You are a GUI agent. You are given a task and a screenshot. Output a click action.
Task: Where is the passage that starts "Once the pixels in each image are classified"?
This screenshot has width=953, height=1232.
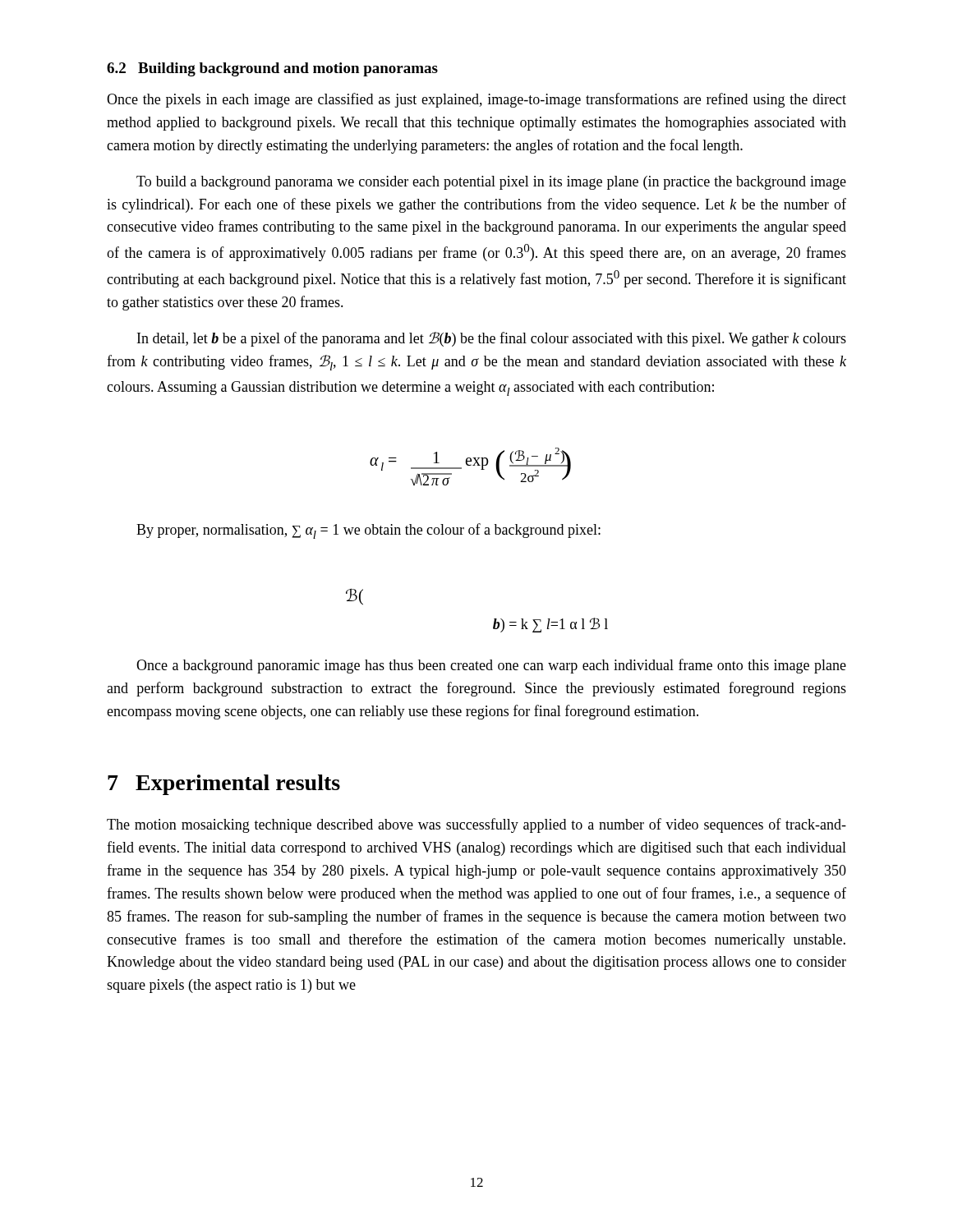(476, 123)
